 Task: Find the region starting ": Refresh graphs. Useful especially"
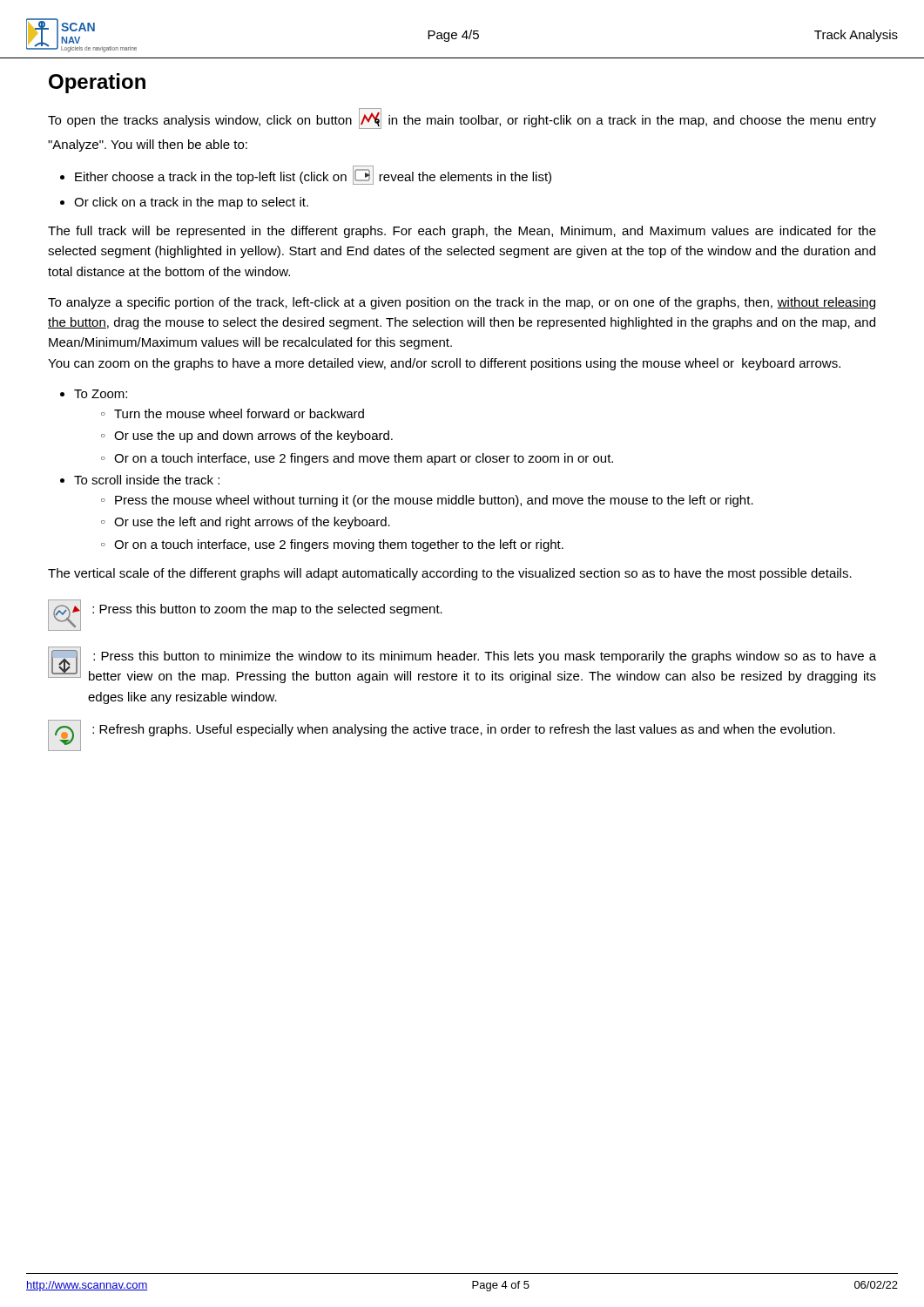(x=442, y=736)
